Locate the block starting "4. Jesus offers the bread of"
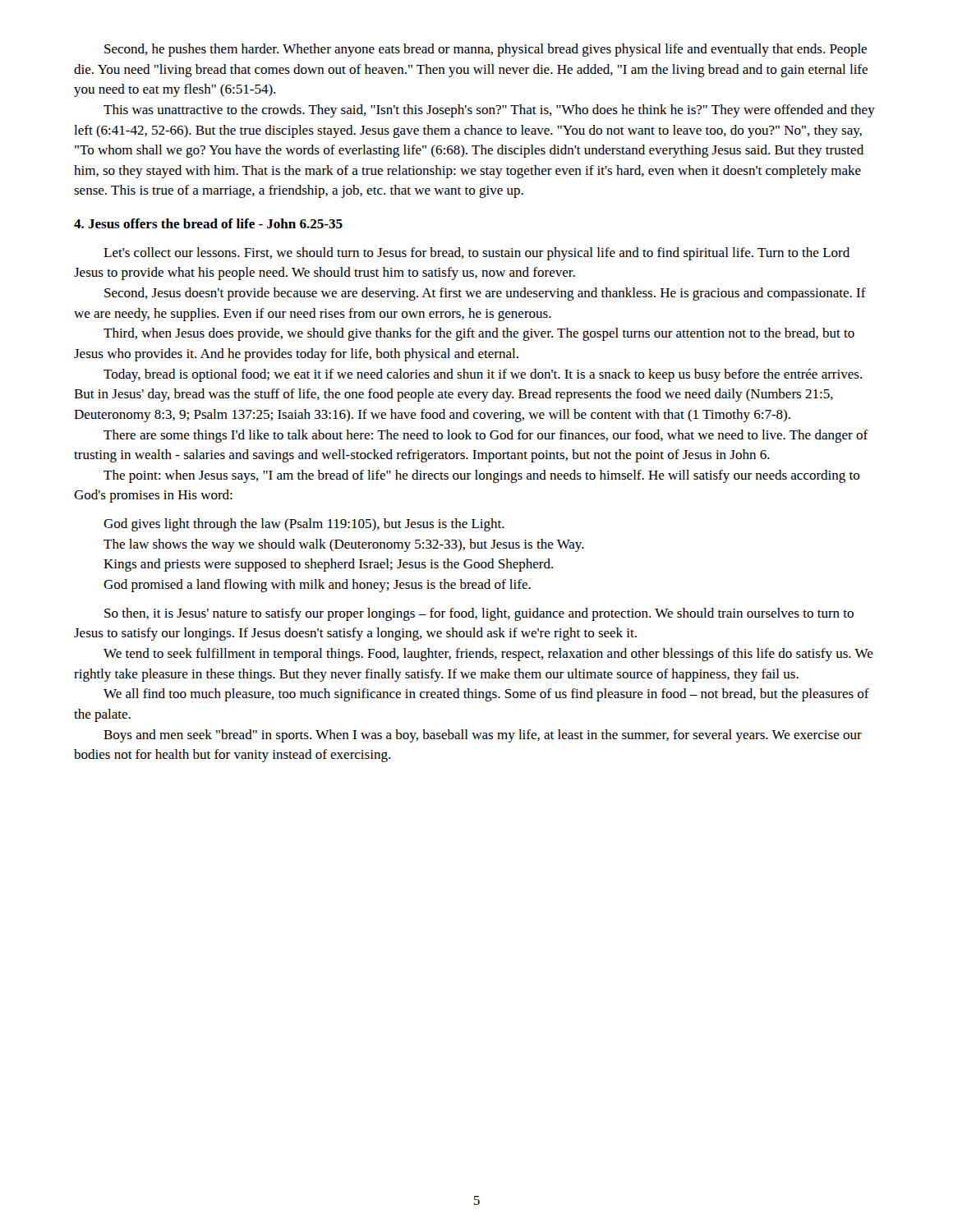 coord(208,223)
